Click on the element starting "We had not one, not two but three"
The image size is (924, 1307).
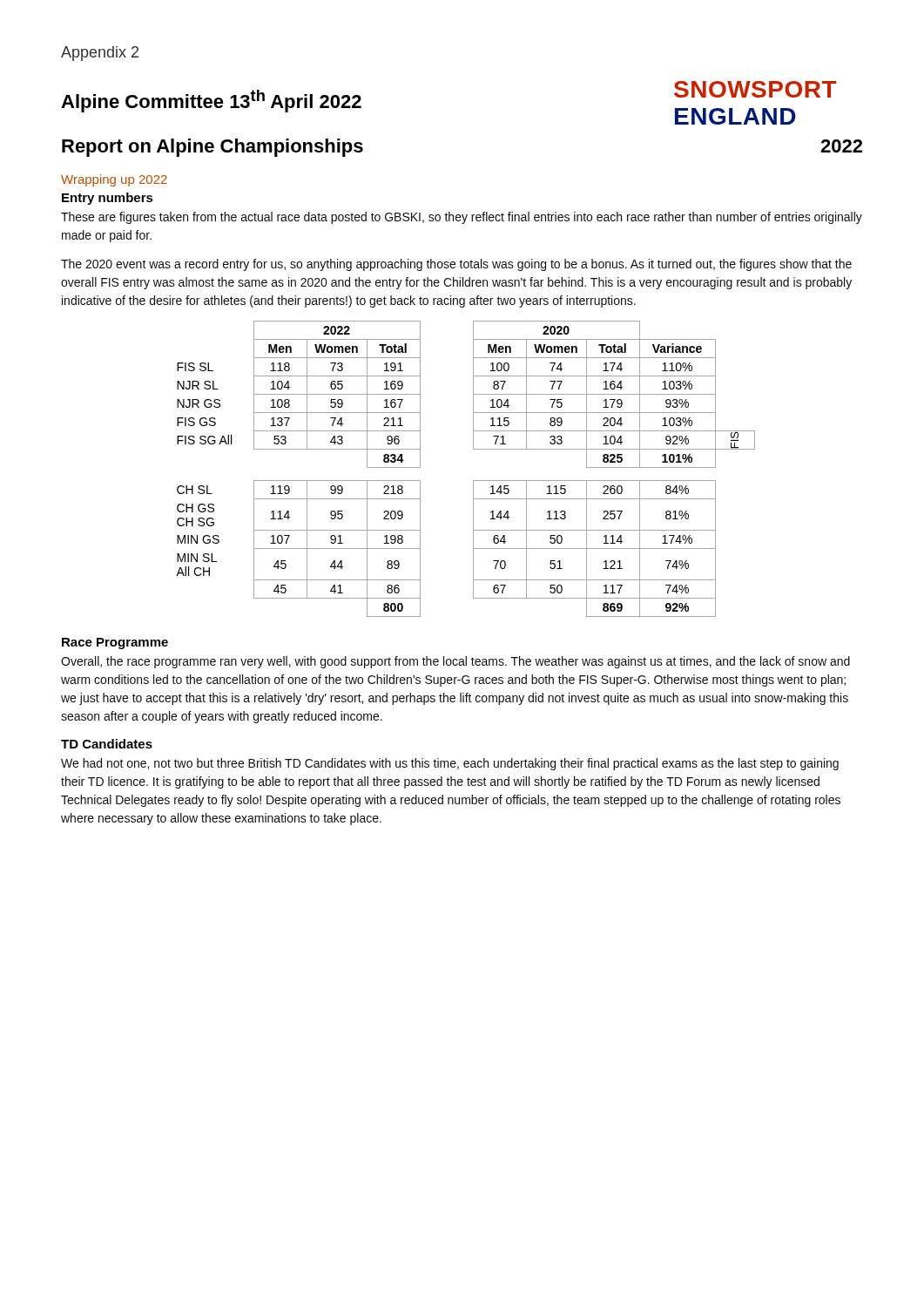(451, 791)
